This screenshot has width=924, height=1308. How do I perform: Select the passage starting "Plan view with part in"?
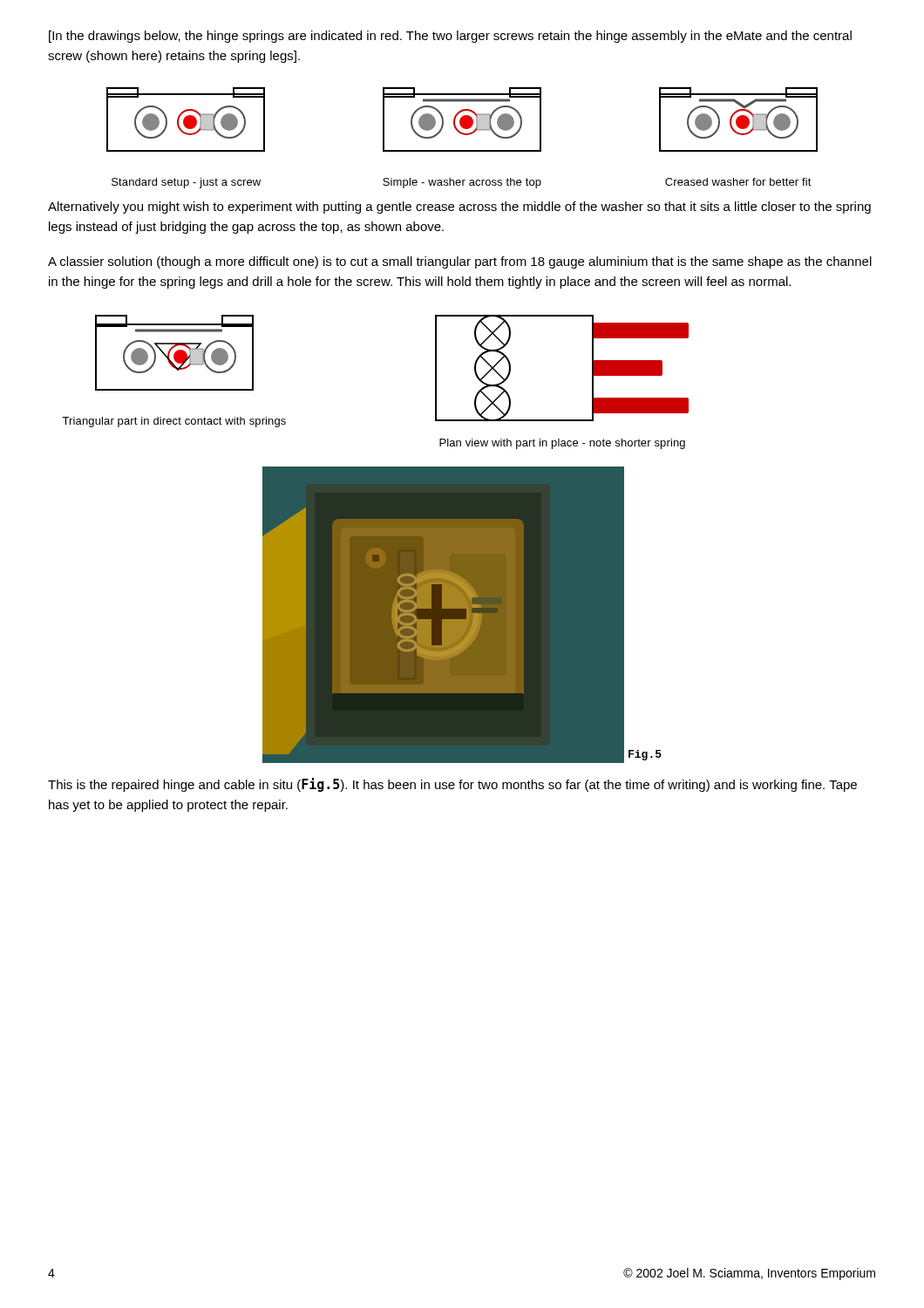click(562, 442)
